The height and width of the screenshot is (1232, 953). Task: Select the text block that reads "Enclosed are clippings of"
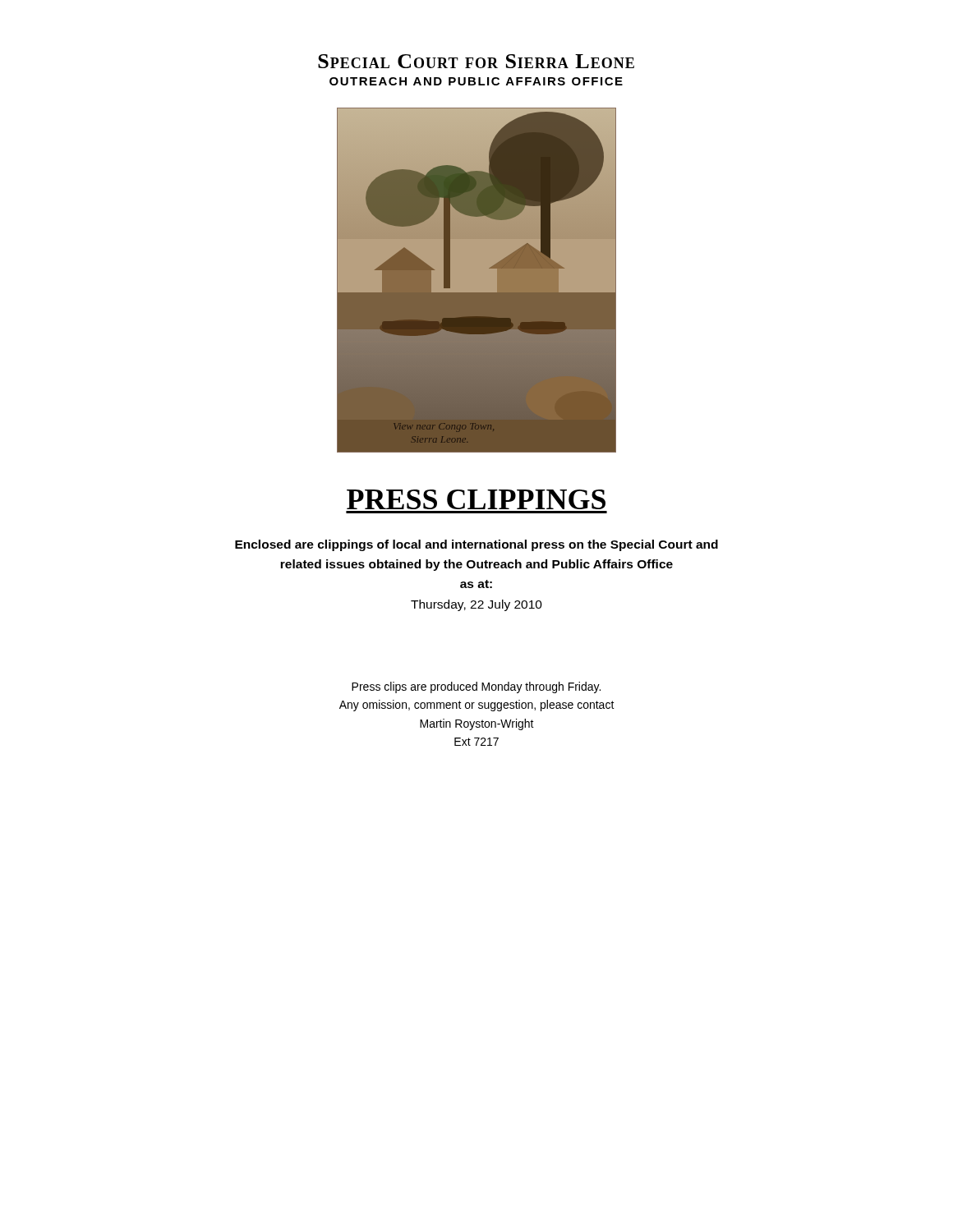[x=476, y=564]
